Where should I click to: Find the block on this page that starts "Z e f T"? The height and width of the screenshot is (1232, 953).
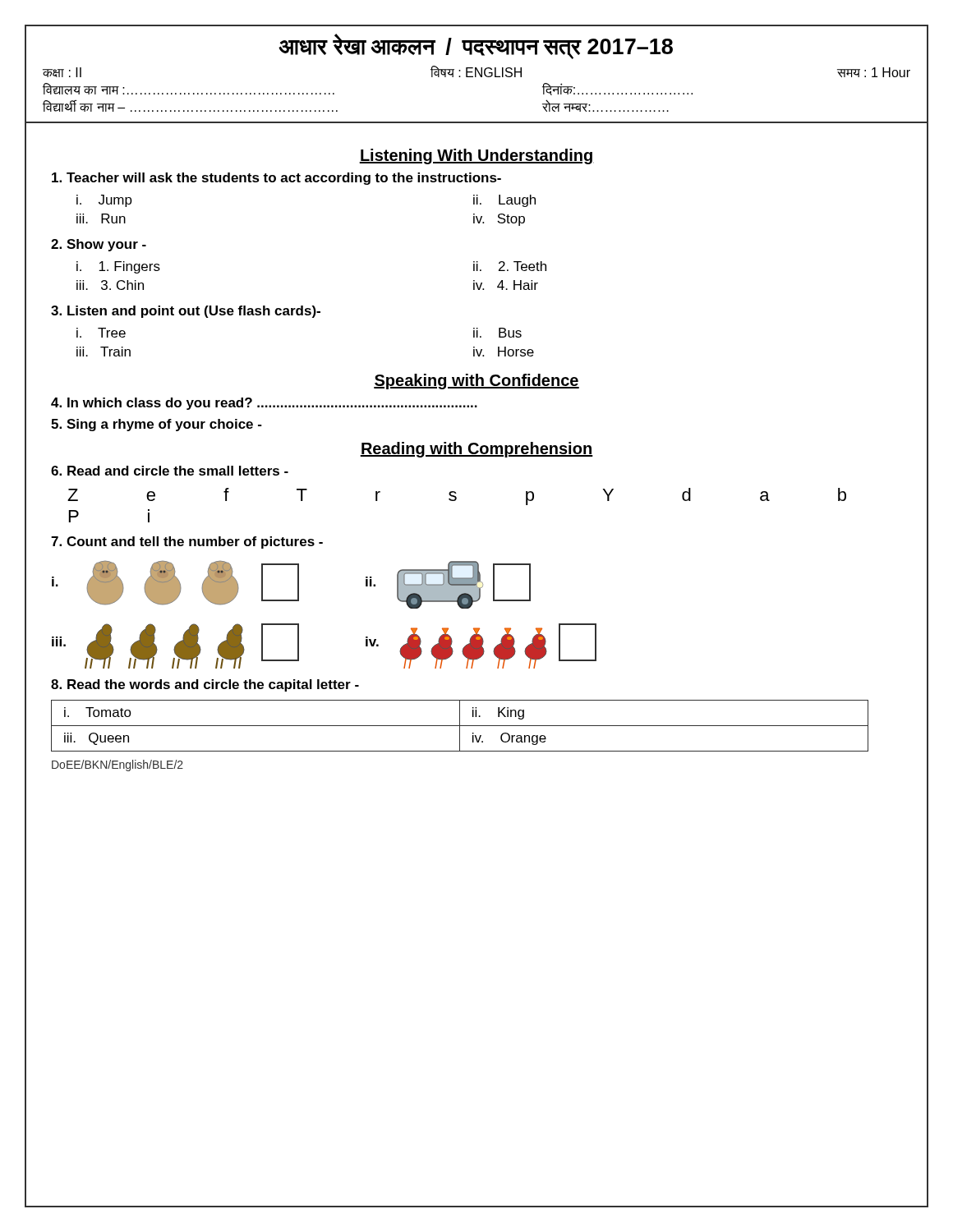click(457, 496)
